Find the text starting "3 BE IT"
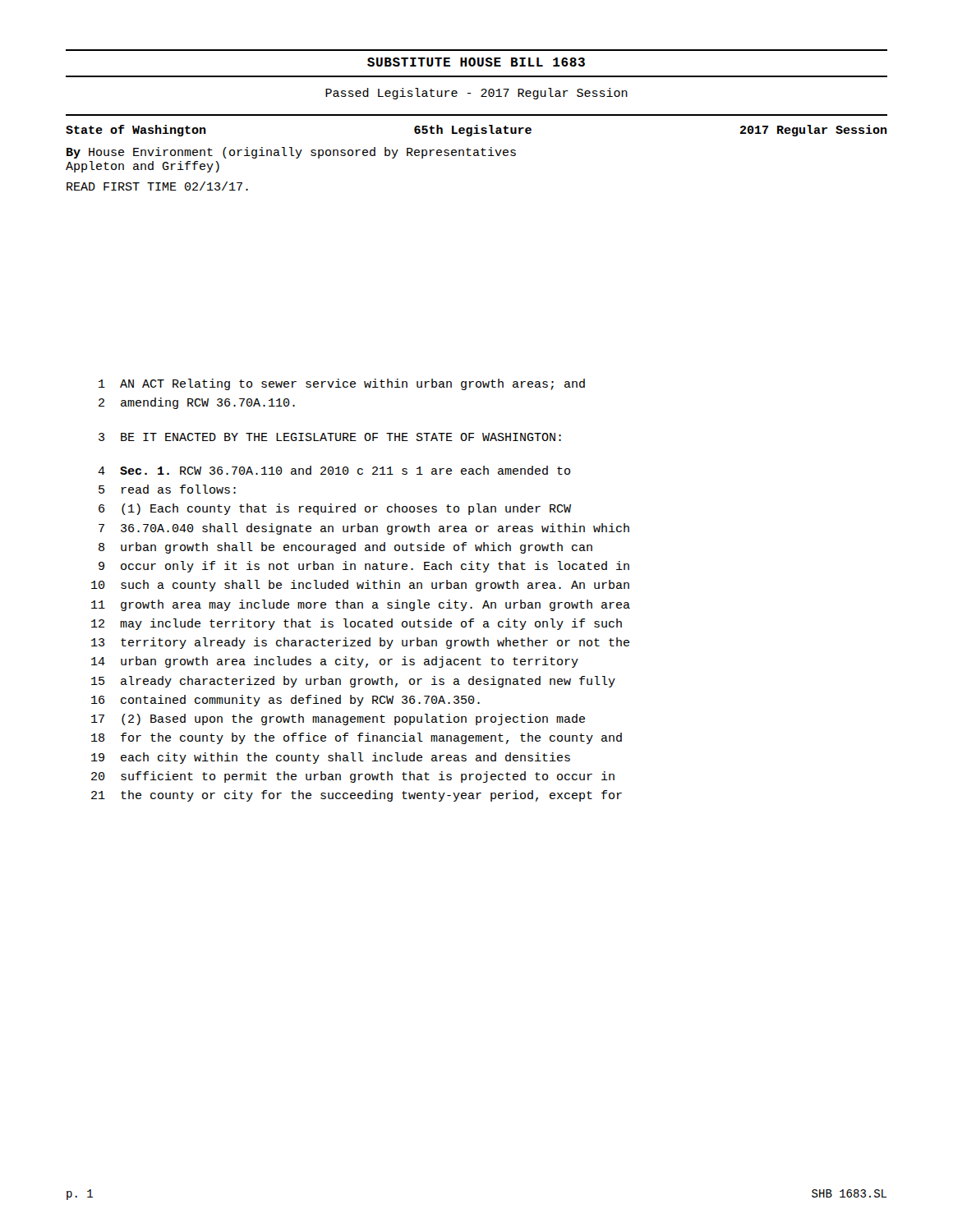Screen dimensions: 1232x953 coord(476,438)
